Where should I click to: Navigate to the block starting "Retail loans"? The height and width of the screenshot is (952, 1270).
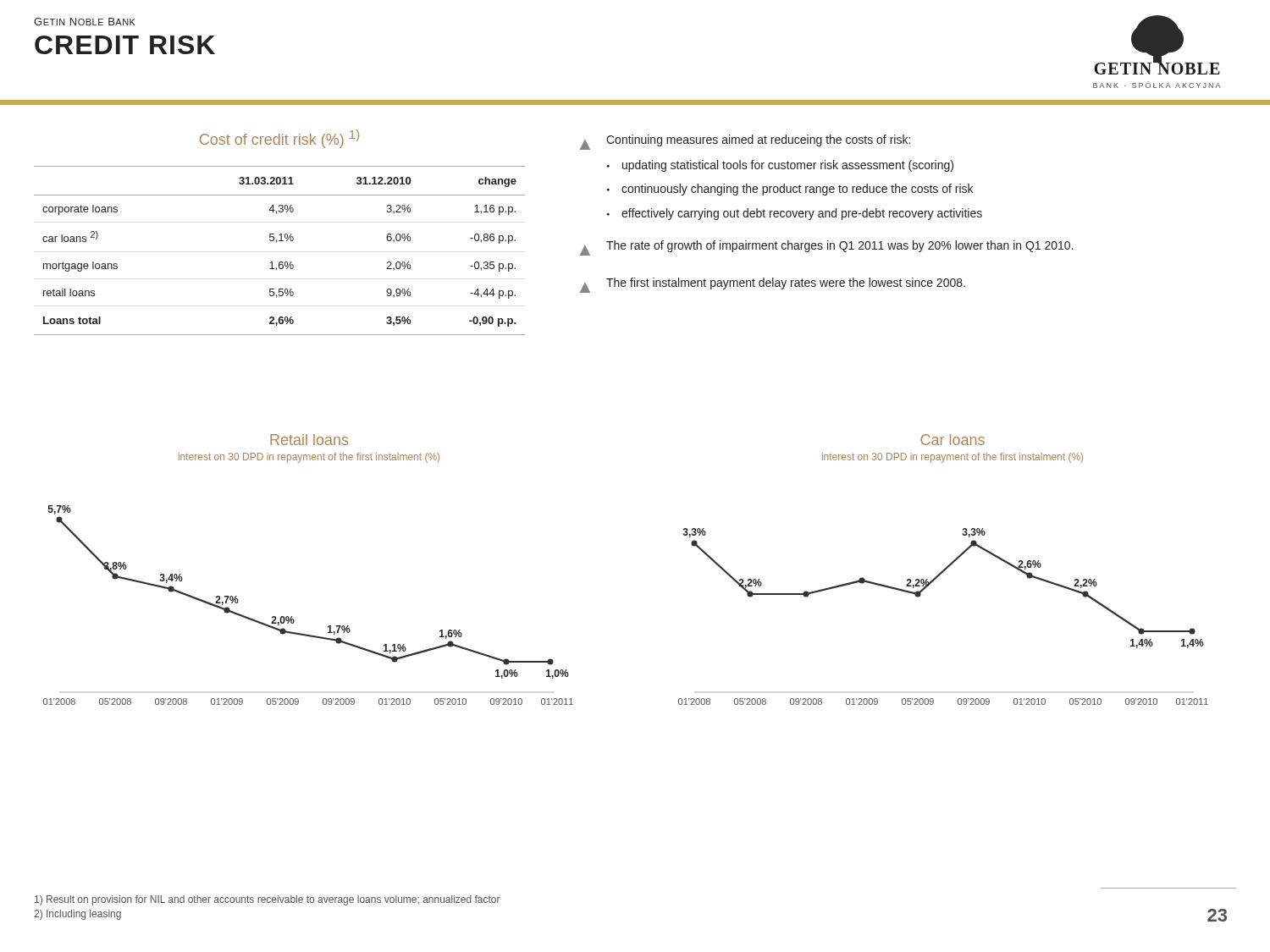coord(309,440)
